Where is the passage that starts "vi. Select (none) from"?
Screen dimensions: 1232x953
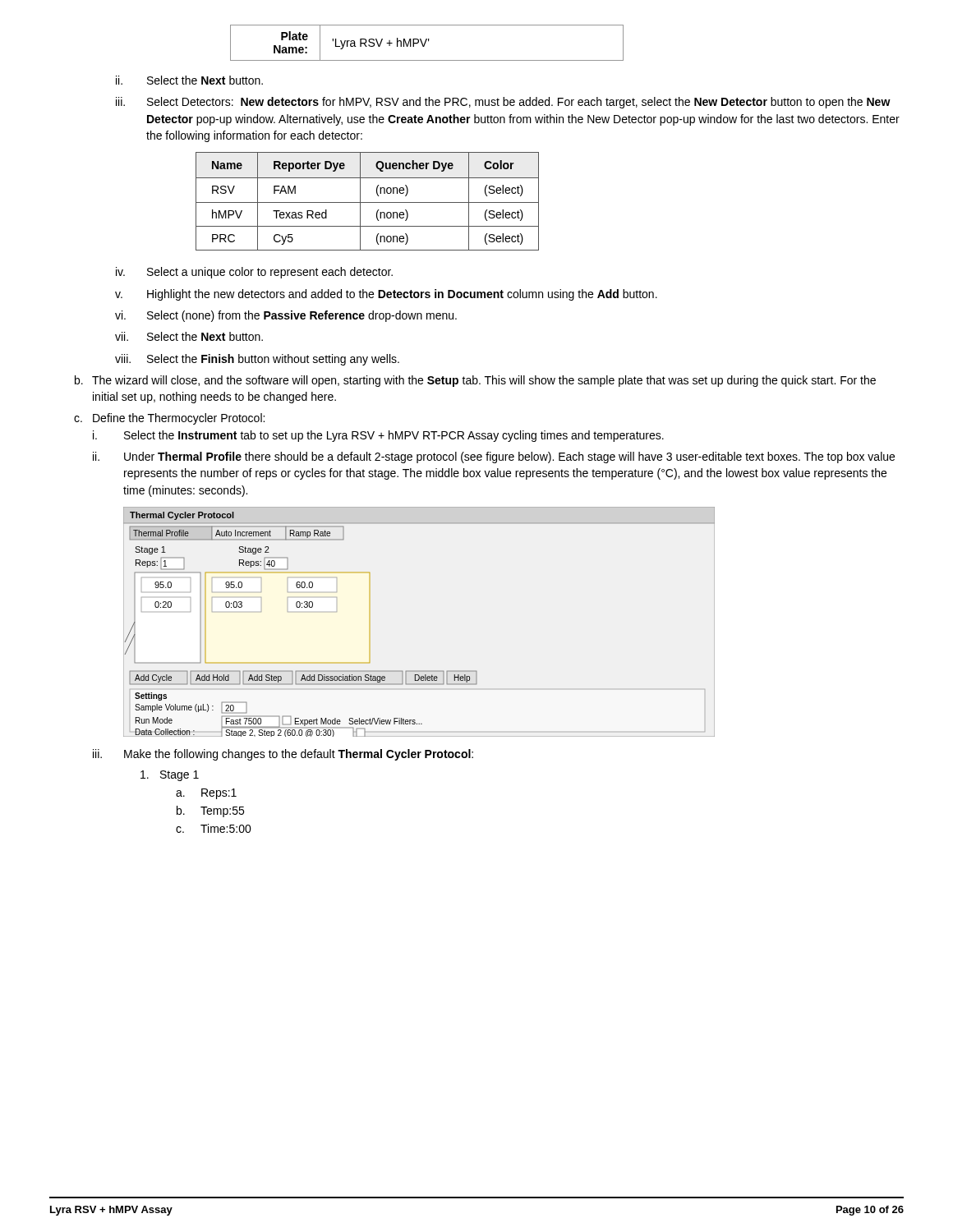[x=286, y=316]
